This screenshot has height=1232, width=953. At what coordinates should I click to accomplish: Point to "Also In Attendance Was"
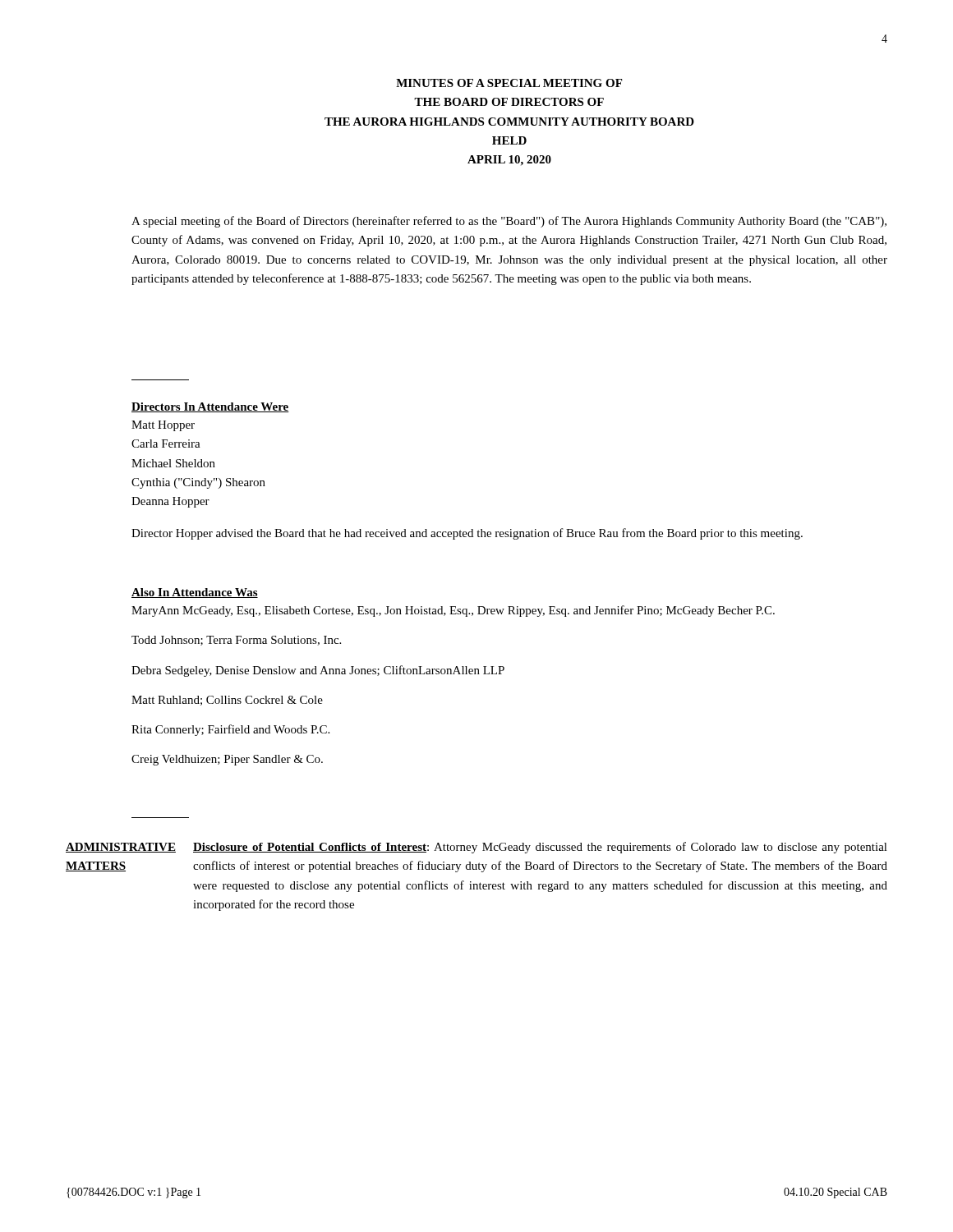[195, 592]
